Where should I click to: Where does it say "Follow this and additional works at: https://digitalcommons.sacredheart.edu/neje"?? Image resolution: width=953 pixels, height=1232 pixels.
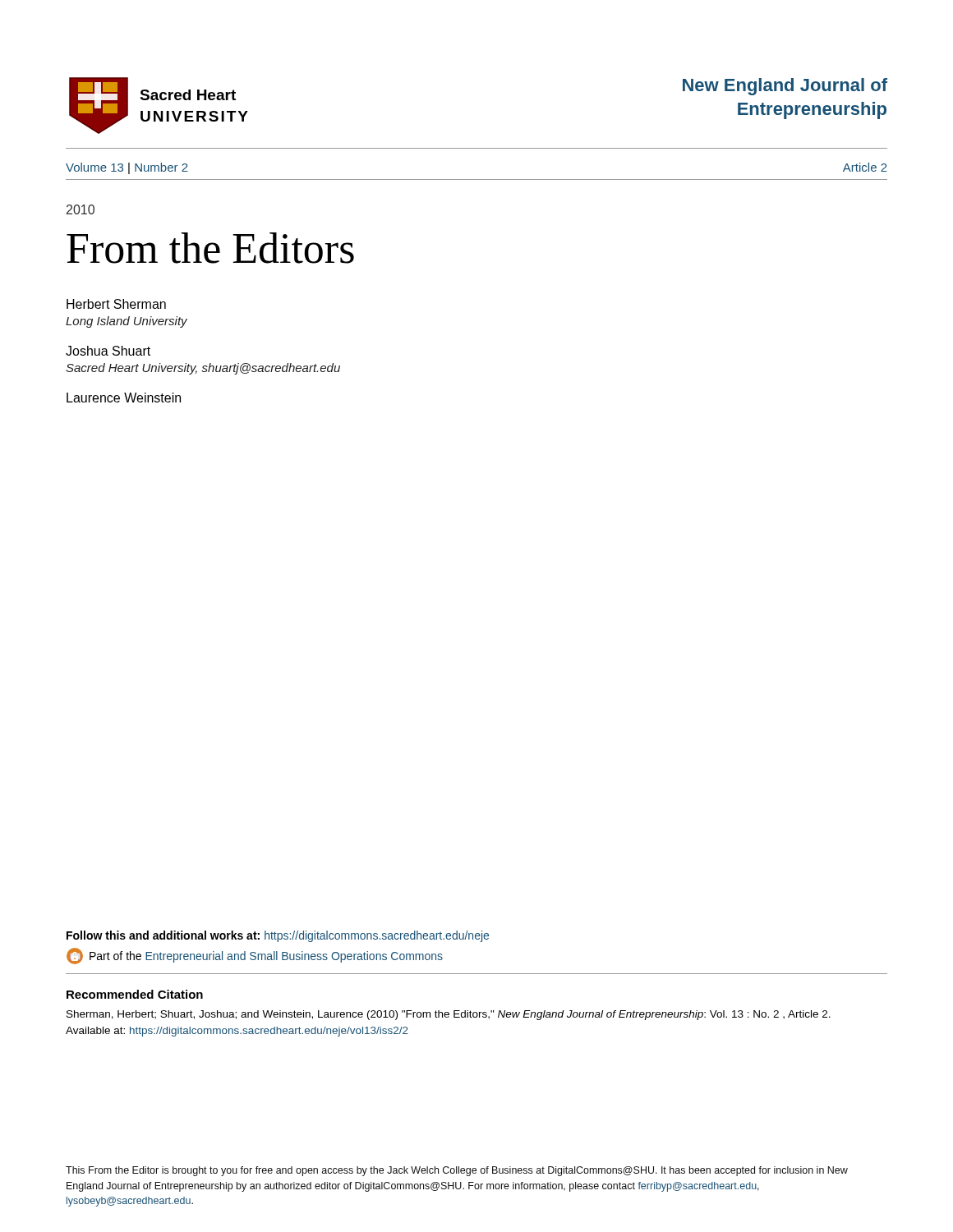click(x=278, y=935)
